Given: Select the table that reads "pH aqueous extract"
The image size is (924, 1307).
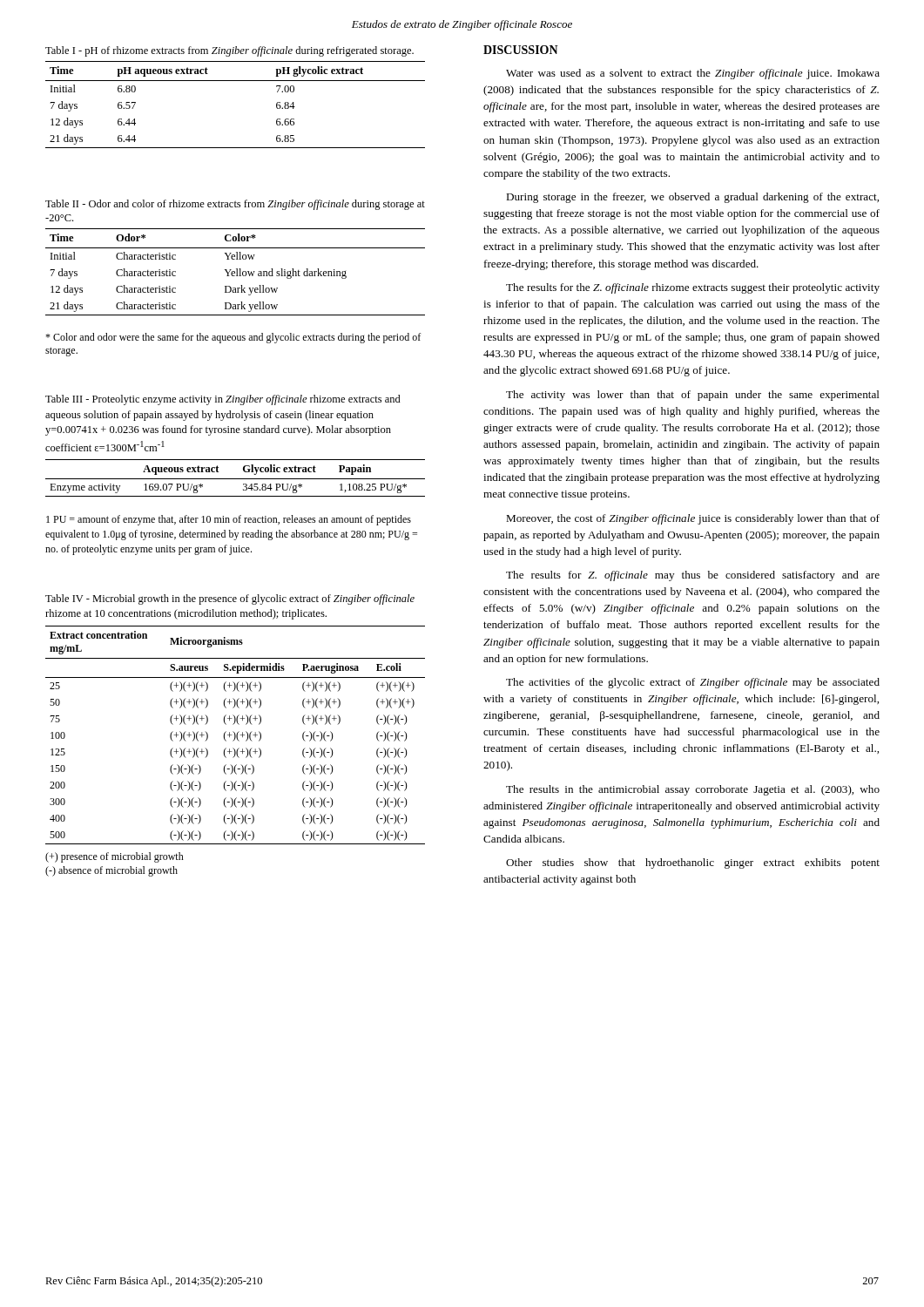Looking at the screenshot, I should click(235, 105).
